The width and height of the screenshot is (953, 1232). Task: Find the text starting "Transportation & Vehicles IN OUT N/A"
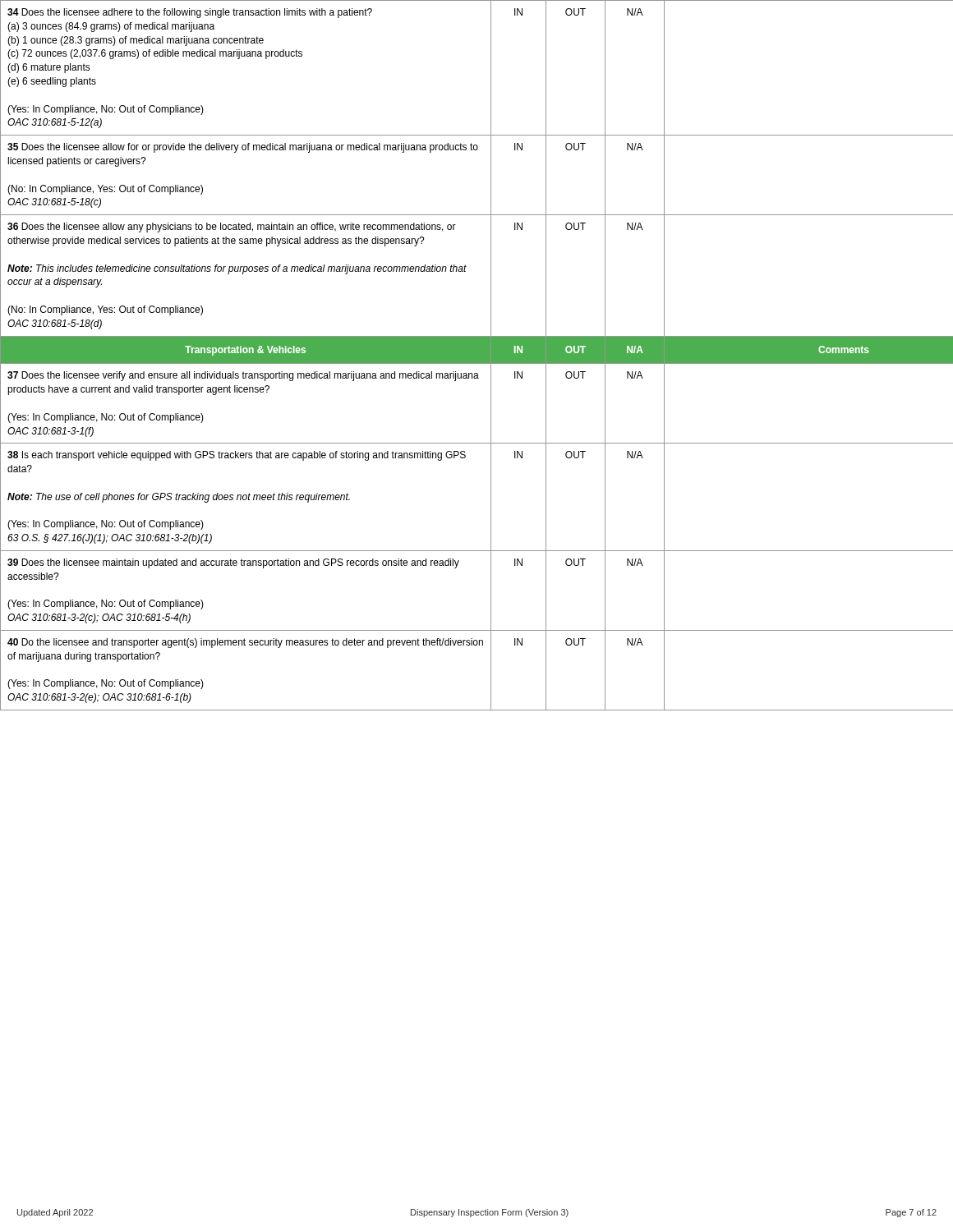pyautogui.click(x=244, y=352)
